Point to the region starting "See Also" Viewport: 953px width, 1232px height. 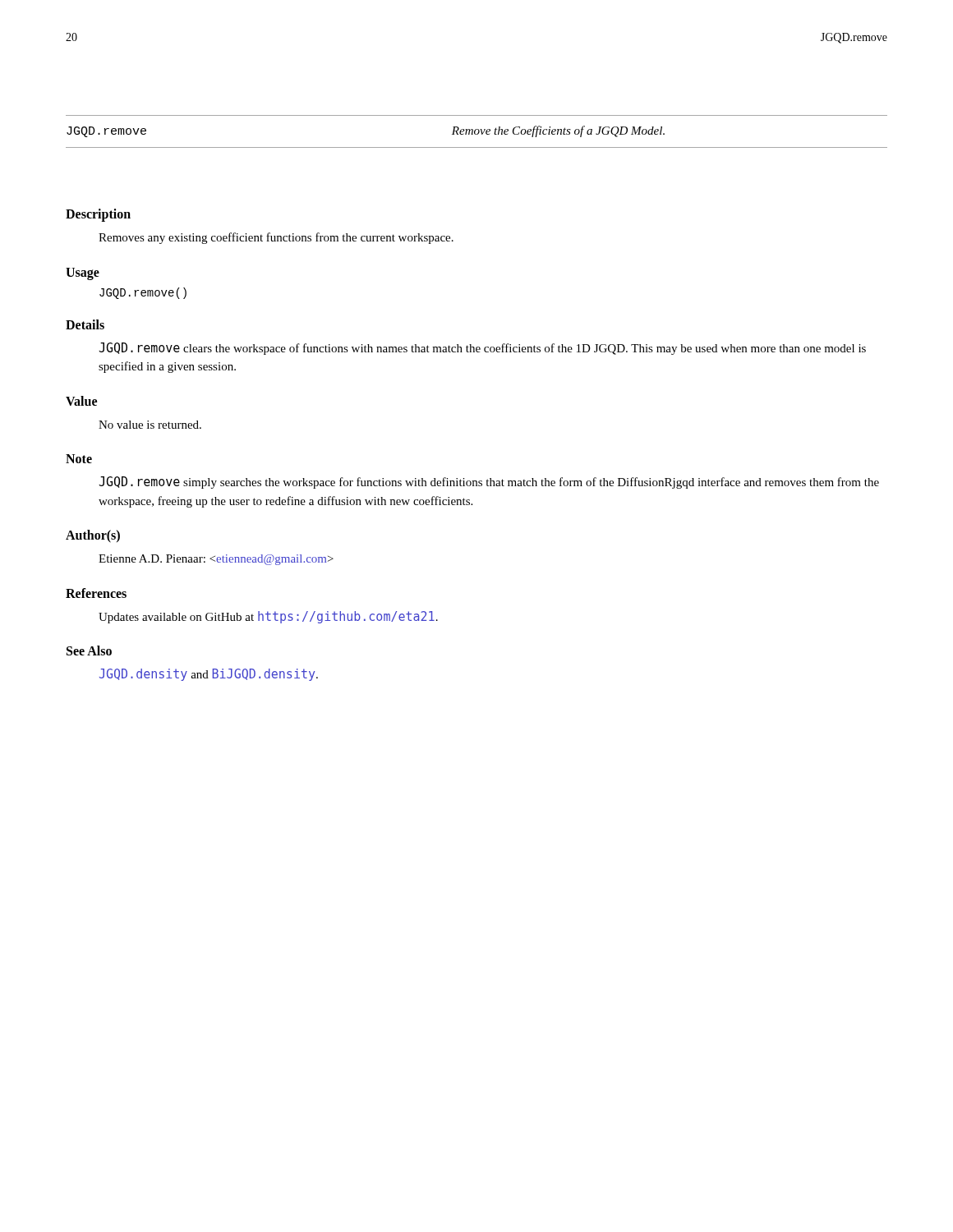point(89,651)
